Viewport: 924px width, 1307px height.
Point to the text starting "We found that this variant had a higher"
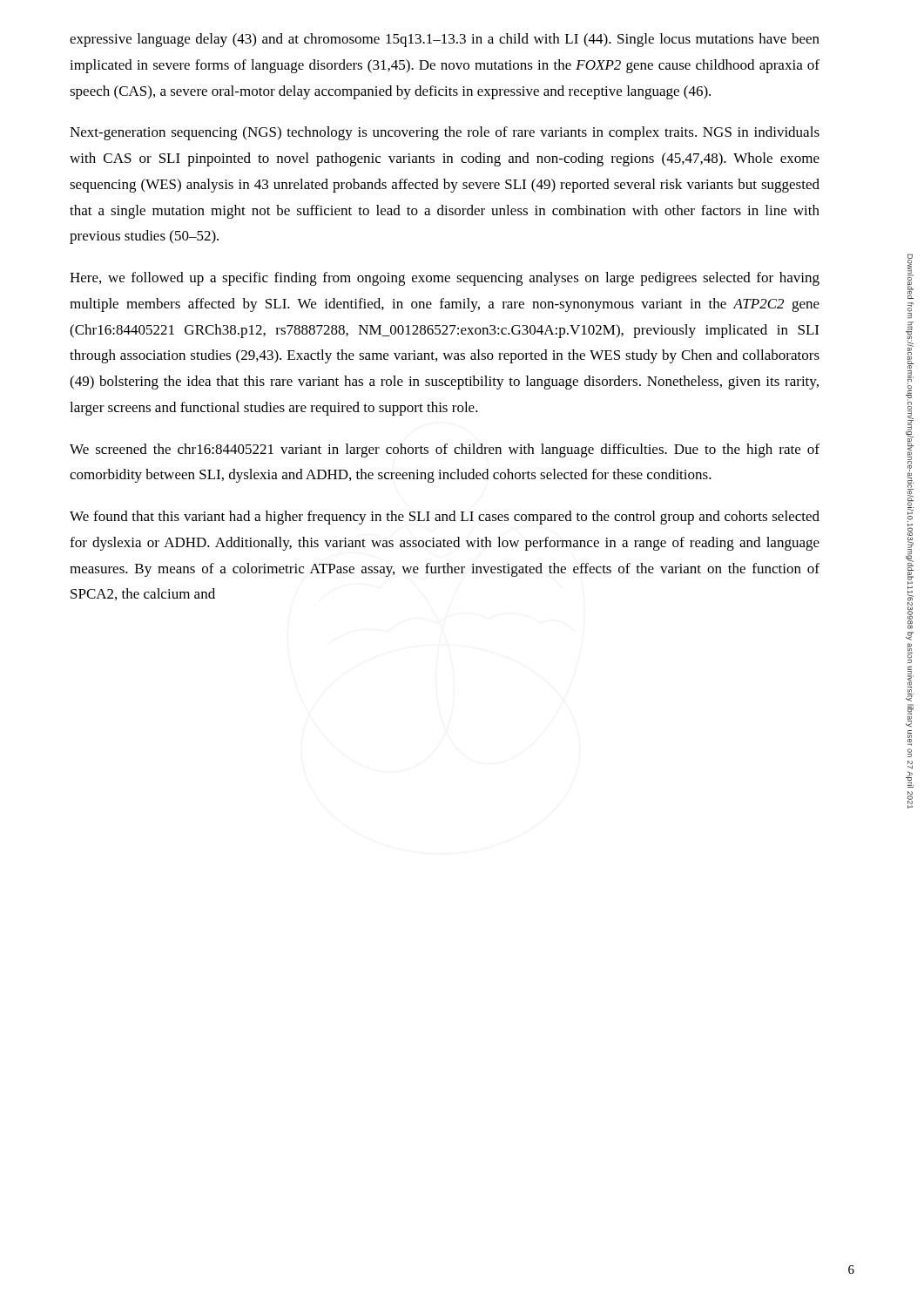click(x=445, y=555)
